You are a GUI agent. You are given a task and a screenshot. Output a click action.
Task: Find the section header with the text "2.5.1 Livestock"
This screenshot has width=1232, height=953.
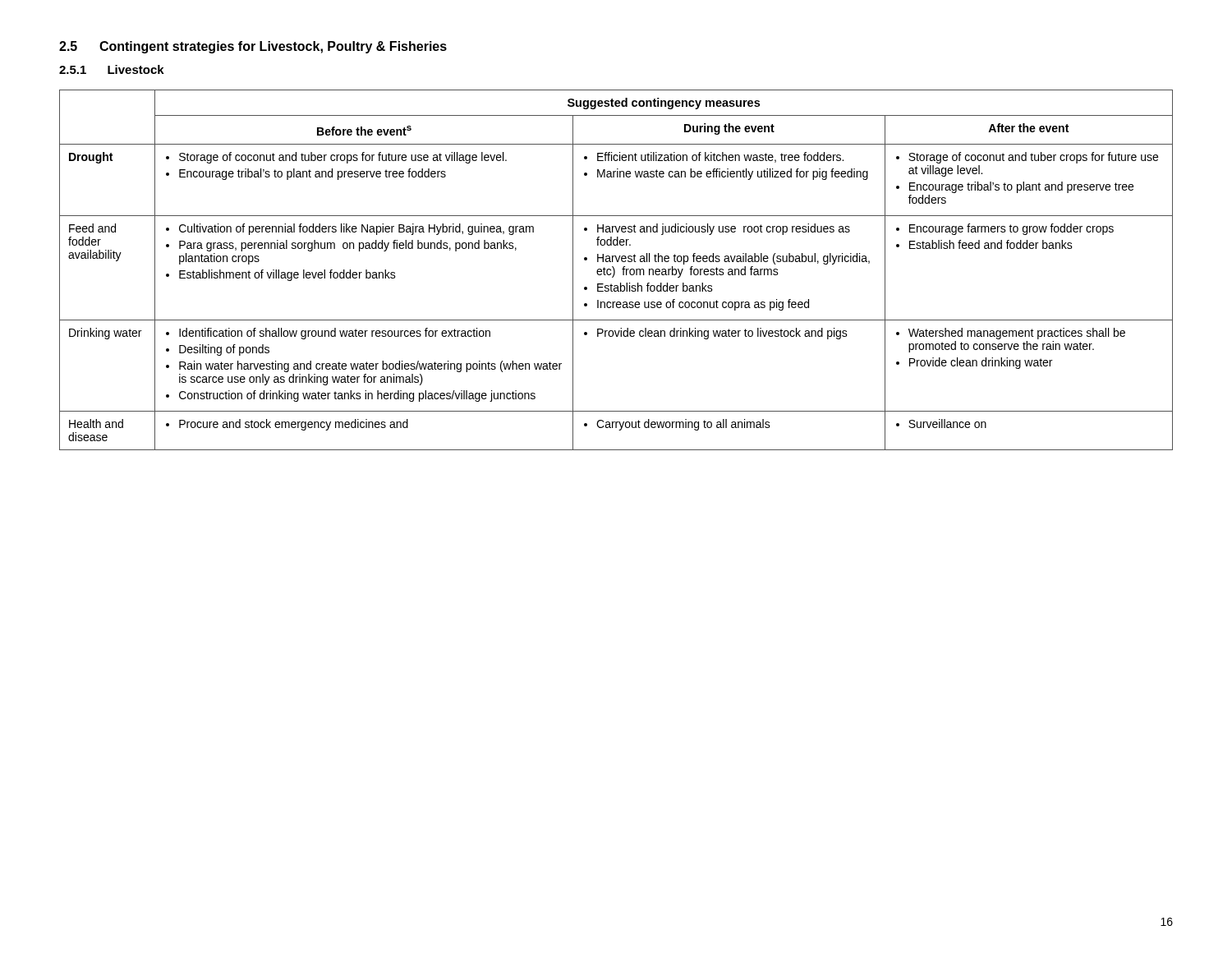(x=112, y=69)
